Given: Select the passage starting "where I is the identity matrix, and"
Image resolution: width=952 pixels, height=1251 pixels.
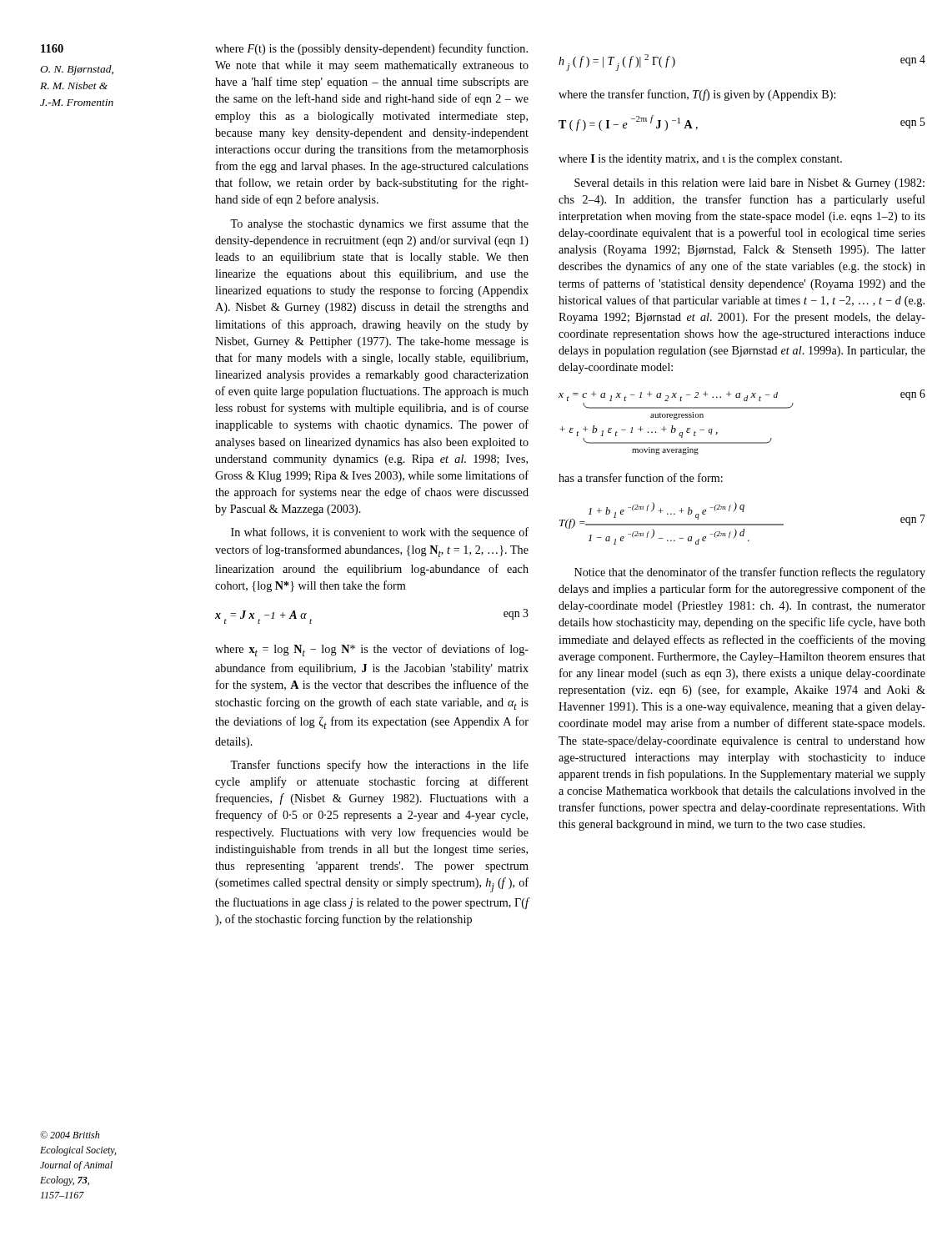Looking at the screenshot, I should [x=742, y=159].
